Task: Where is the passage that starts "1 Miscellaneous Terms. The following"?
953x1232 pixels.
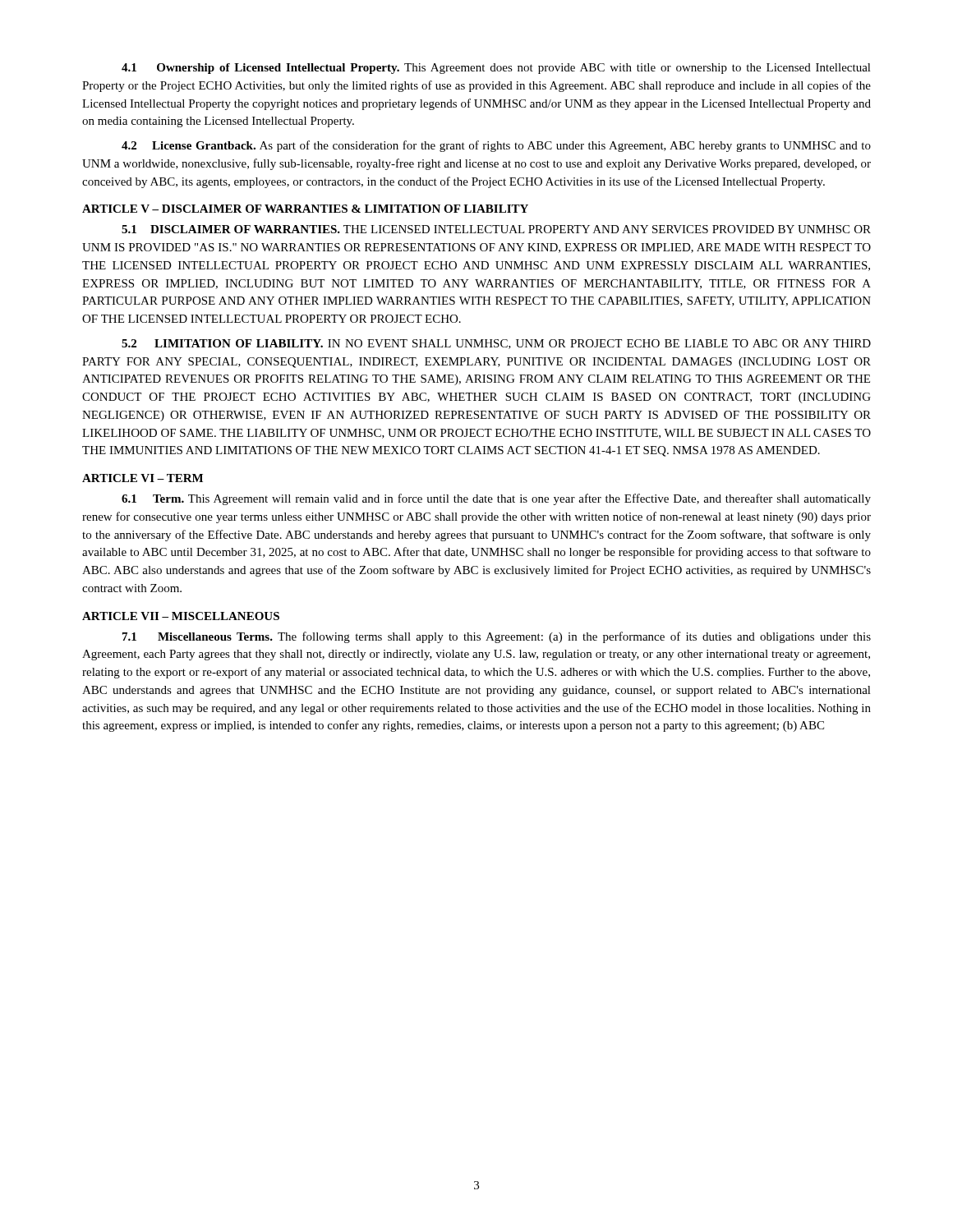Action: 476,682
